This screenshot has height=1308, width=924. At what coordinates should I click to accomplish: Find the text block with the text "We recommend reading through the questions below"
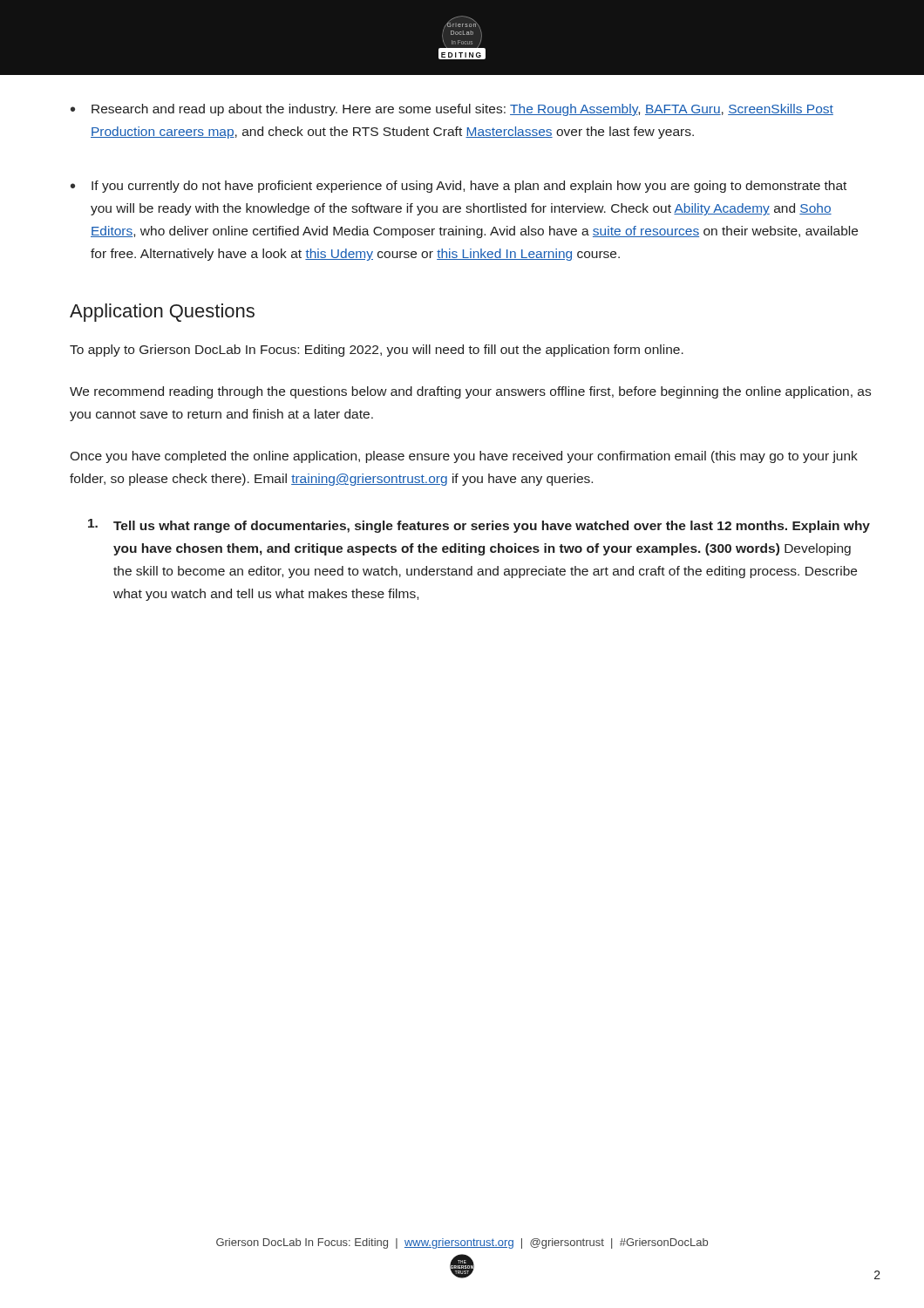[471, 403]
